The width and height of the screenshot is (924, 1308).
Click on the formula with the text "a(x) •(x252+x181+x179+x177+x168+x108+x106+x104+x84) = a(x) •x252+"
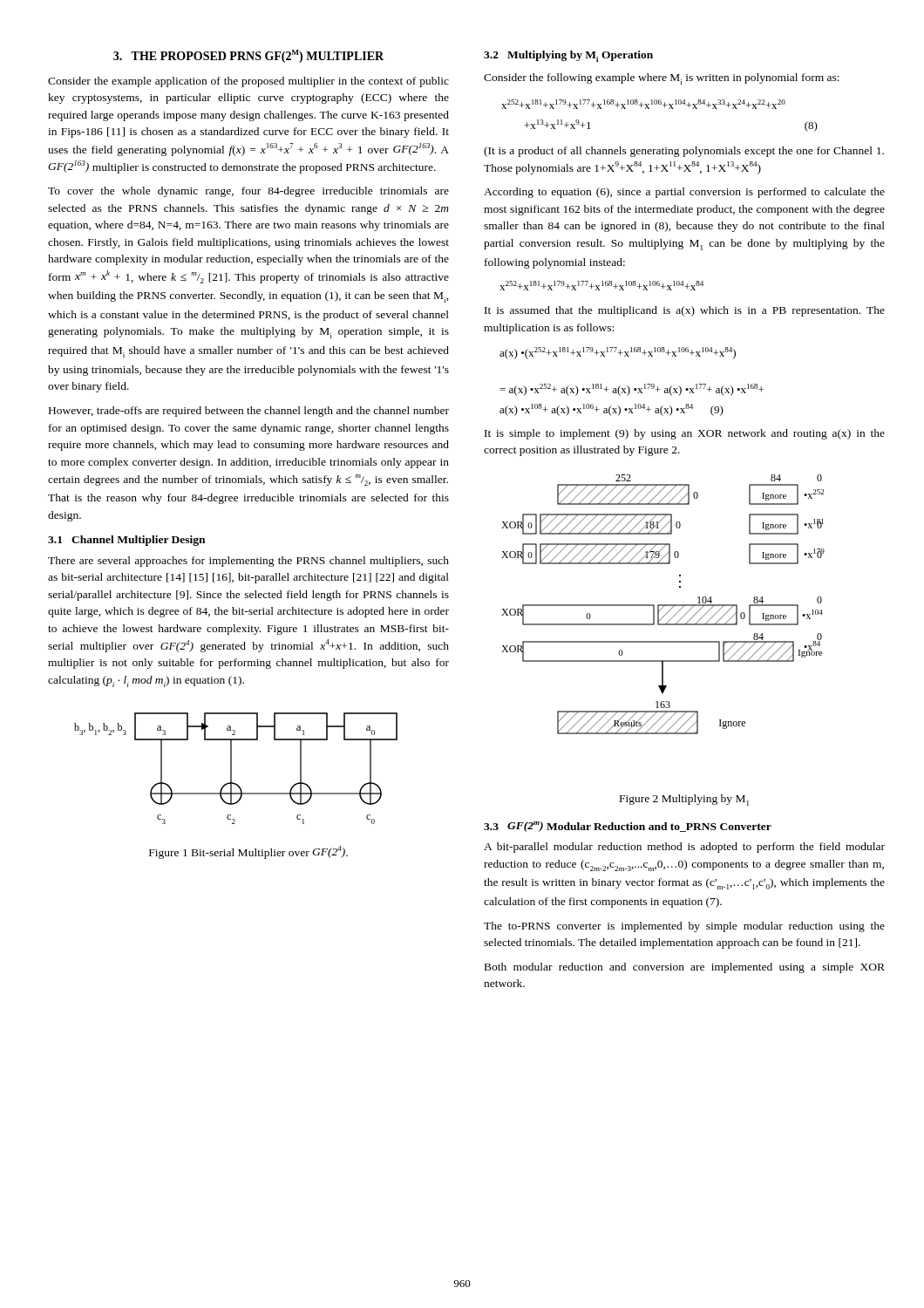point(632,380)
